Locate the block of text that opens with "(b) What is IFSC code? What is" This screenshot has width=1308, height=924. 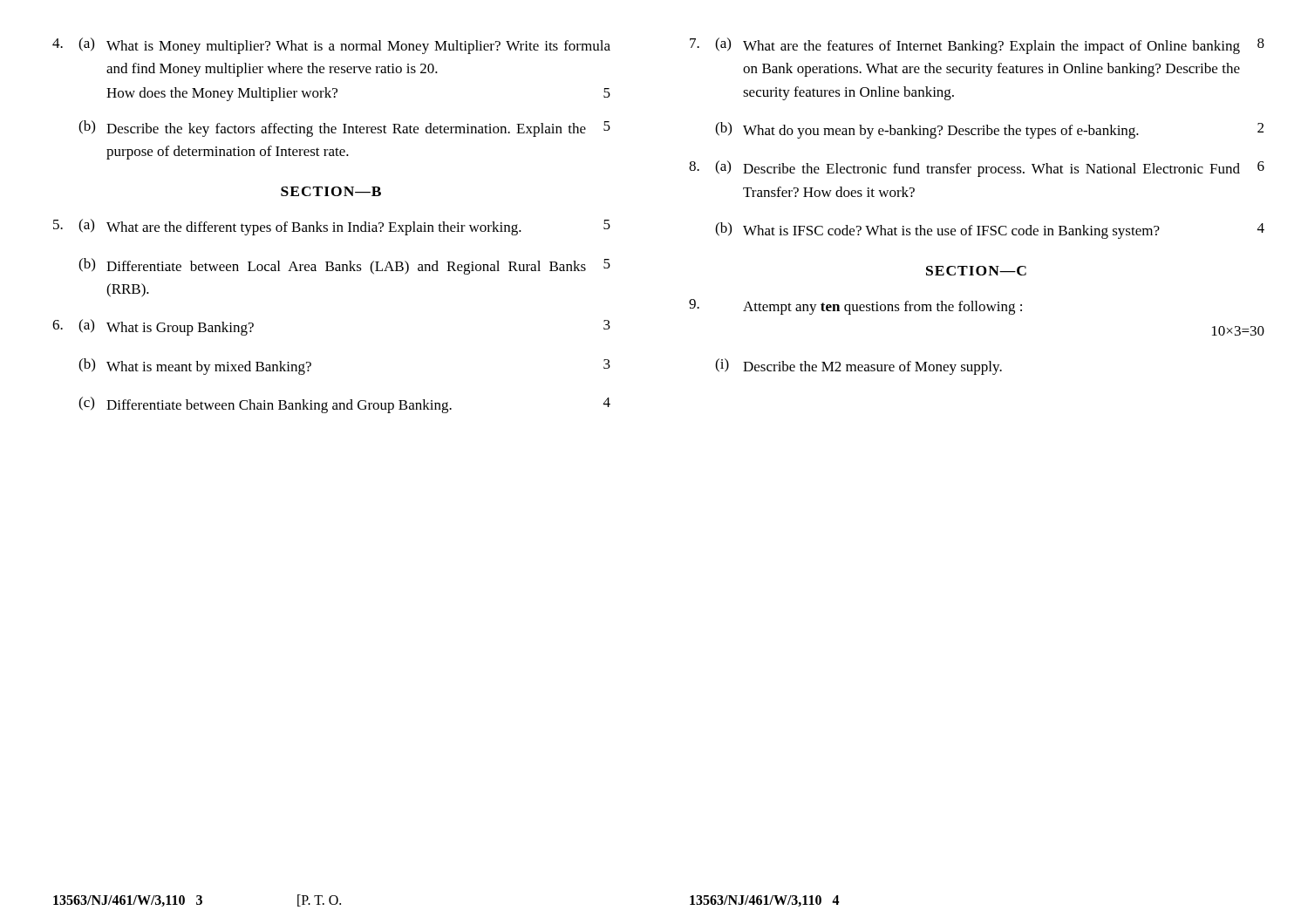click(x=977, y=231)
